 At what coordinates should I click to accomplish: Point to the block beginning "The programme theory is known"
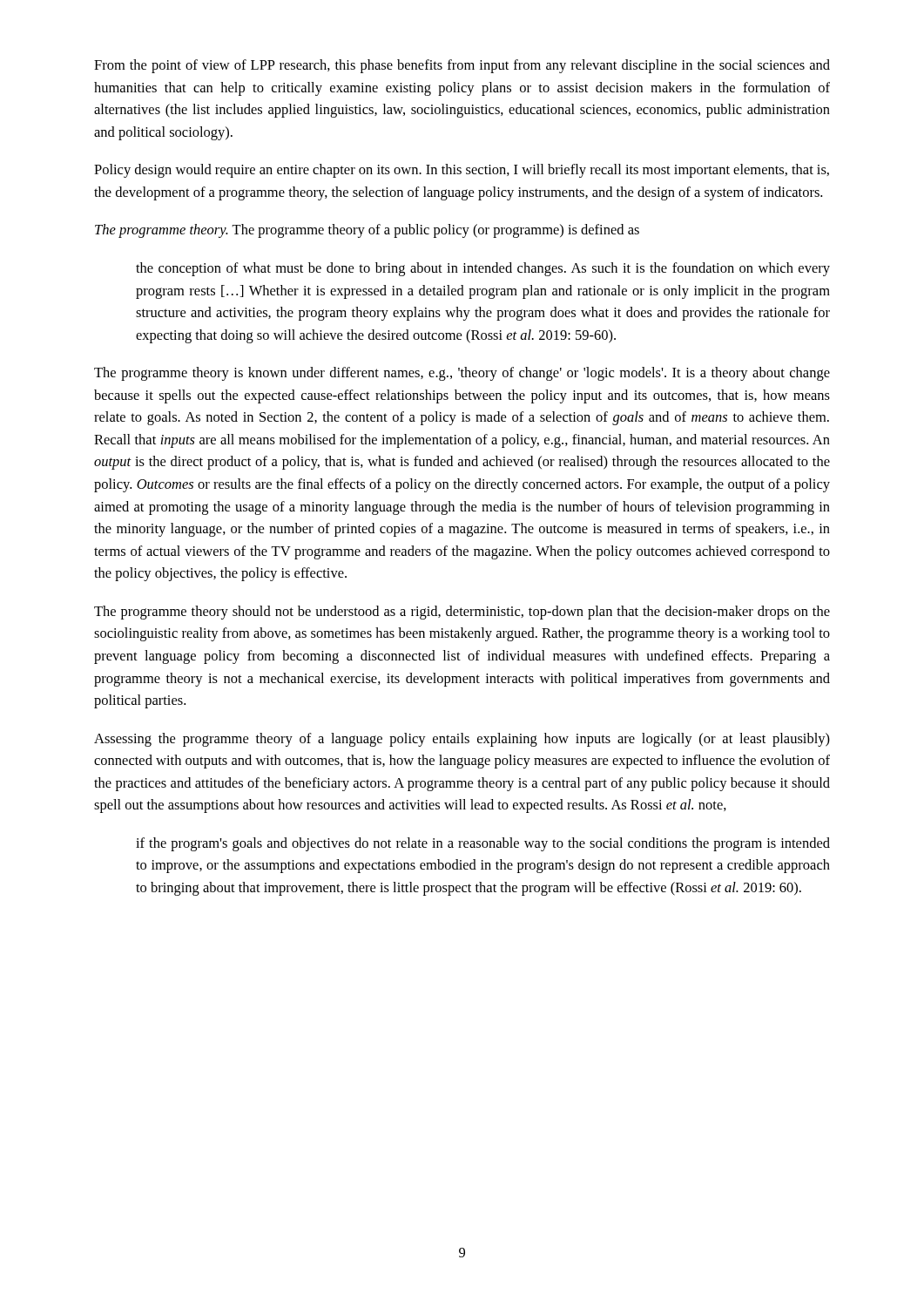pyautogui.click(x=462, y=473)
